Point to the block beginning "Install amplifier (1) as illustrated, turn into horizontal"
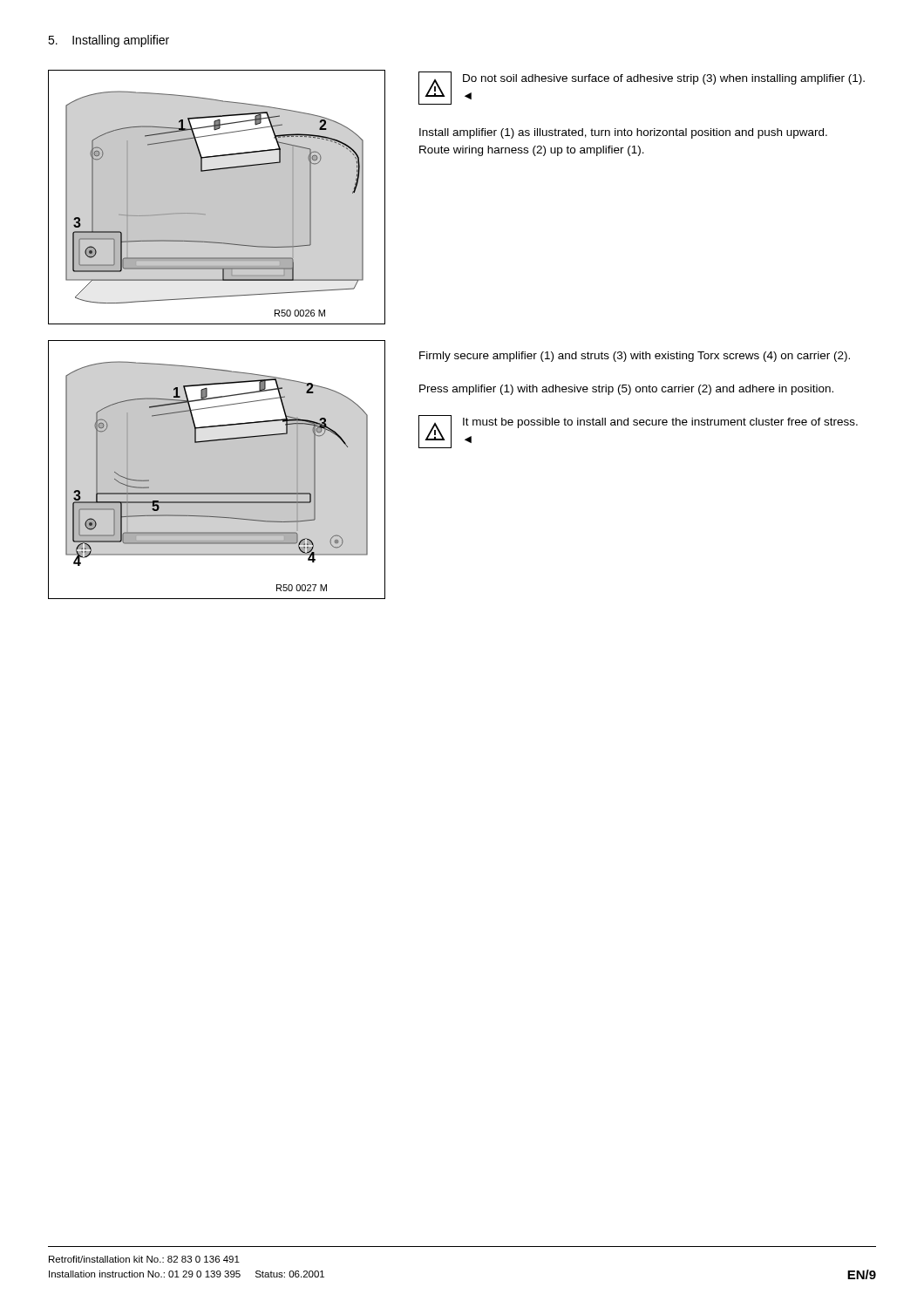Viewport: 924px width, 1308px height. (x=623, y=141)
